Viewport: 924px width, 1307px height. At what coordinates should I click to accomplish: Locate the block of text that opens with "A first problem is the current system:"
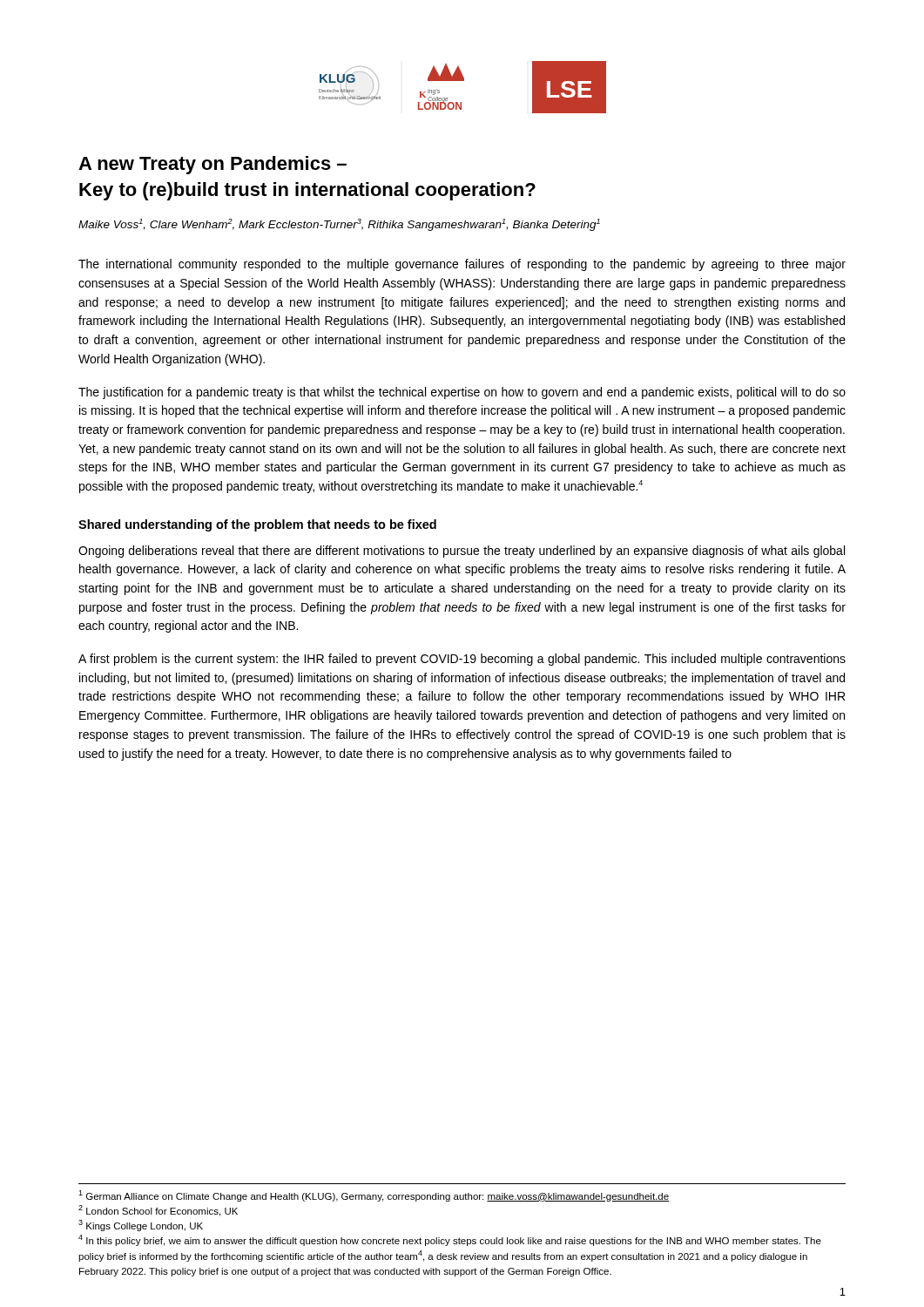pos(462,706)
